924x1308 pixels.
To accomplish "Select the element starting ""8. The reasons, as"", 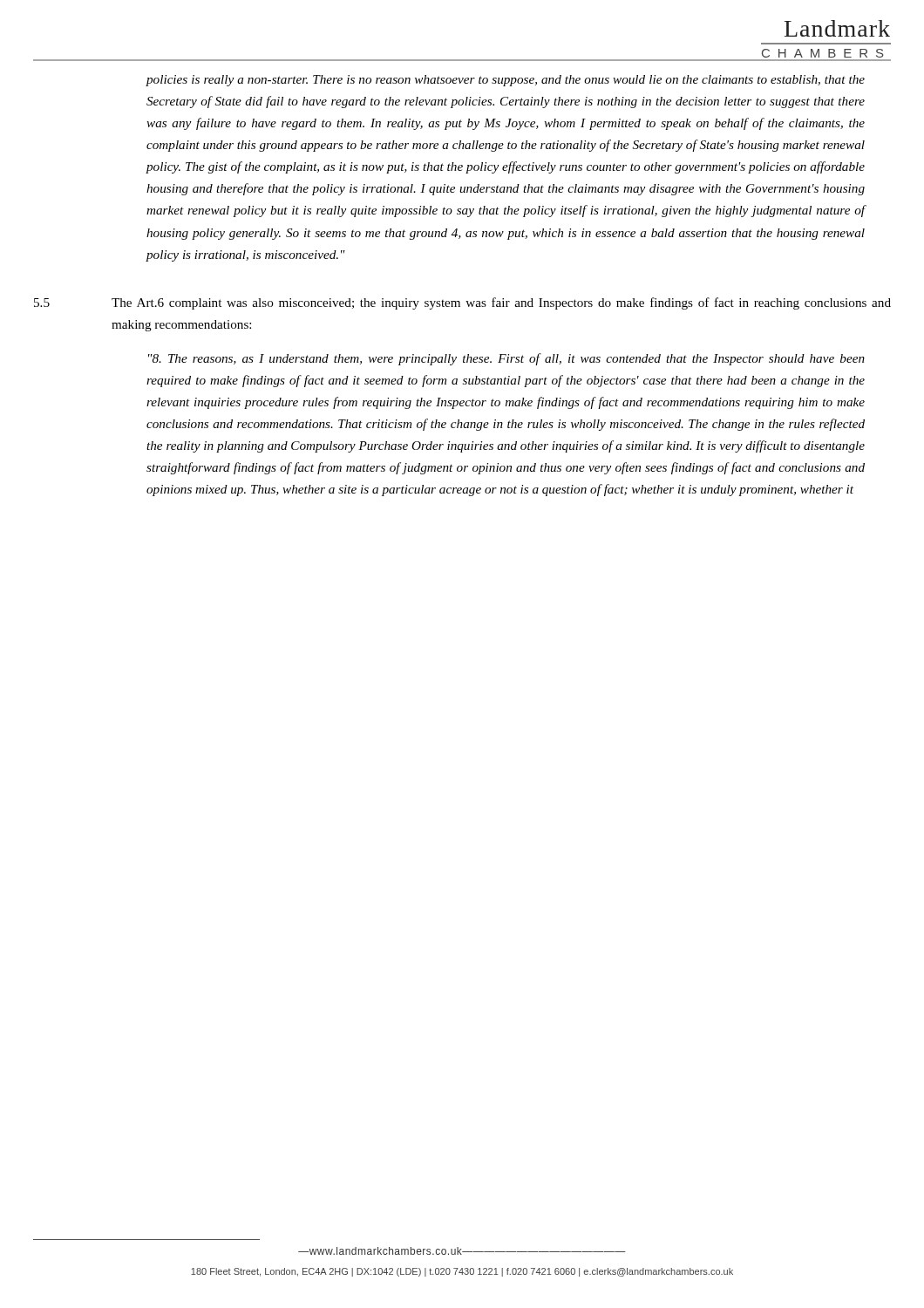I will 506,423.
